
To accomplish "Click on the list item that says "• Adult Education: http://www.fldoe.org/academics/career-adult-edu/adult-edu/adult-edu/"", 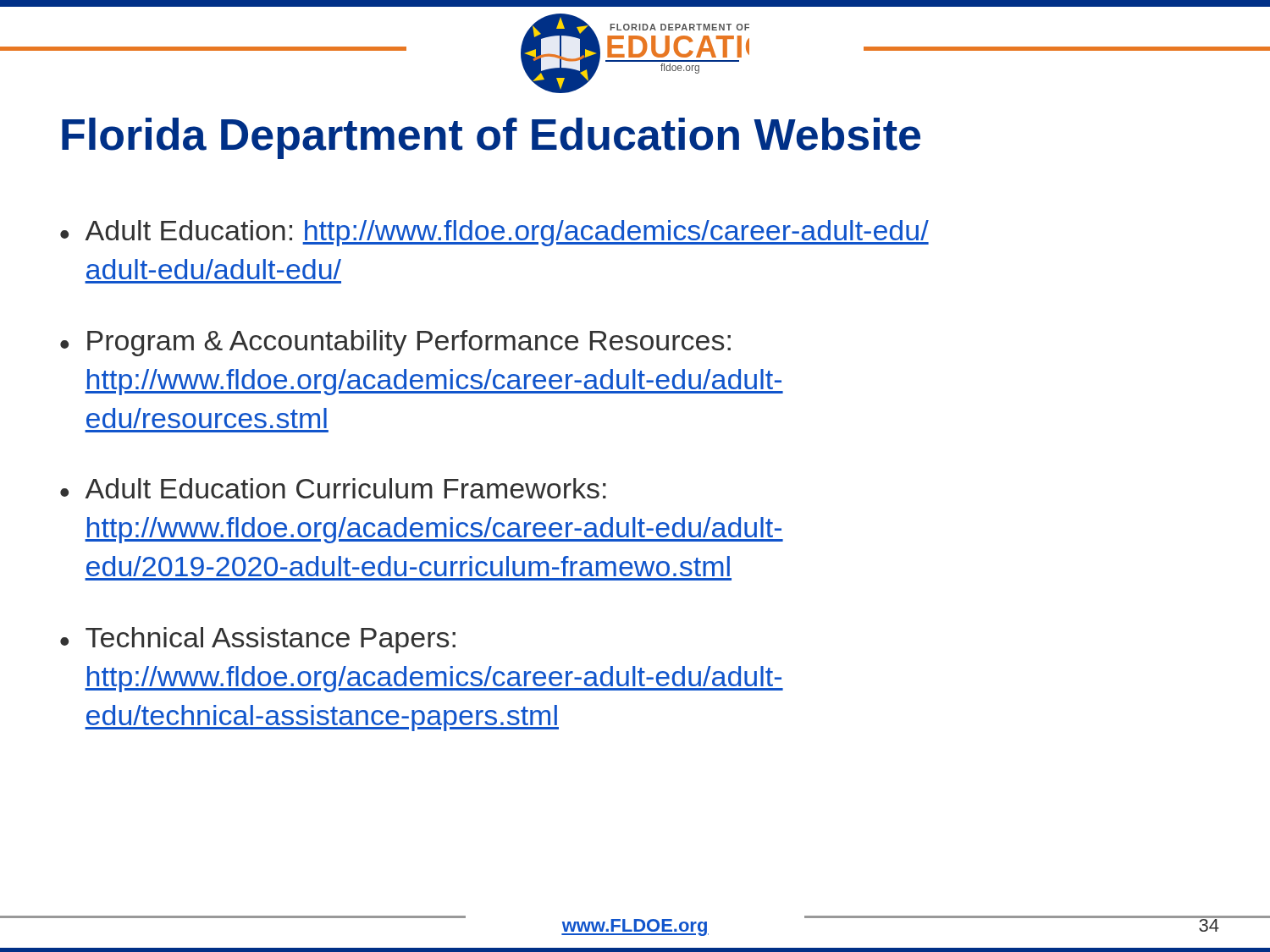I will tap(494, 250).
